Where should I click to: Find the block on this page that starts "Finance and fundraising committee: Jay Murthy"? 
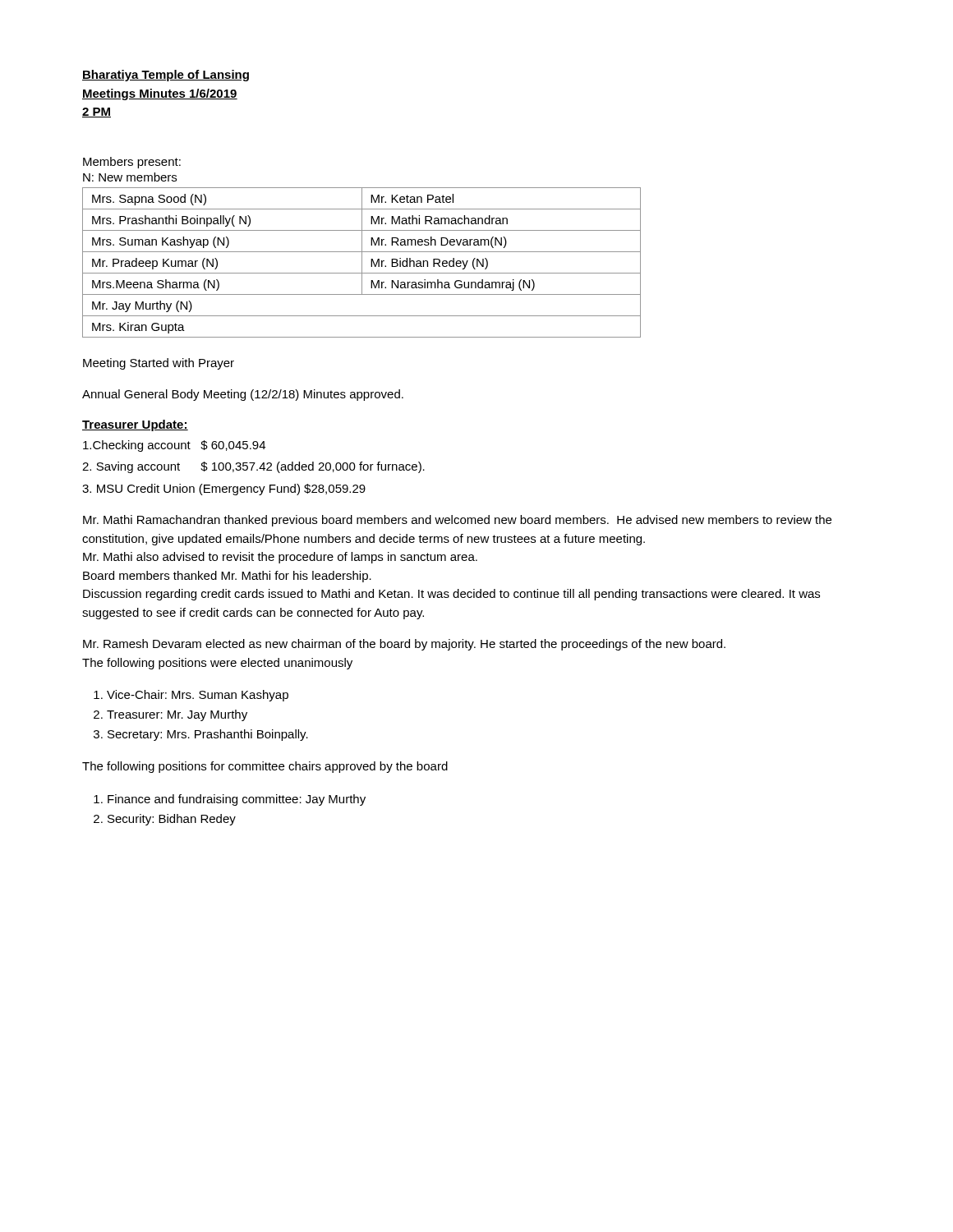click(x=230, y=800)
